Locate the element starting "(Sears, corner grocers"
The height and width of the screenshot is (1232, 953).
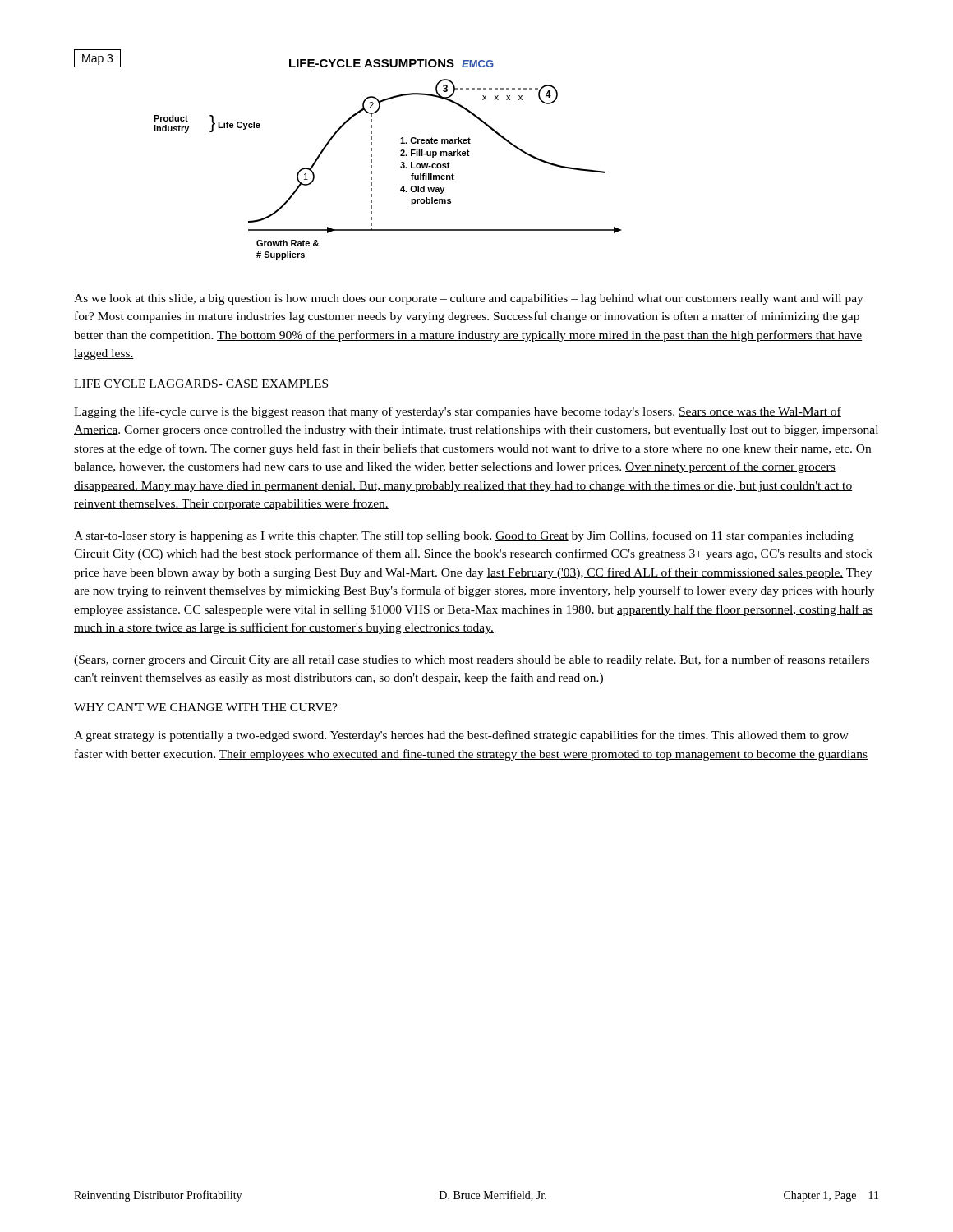[x=472, y=668]
